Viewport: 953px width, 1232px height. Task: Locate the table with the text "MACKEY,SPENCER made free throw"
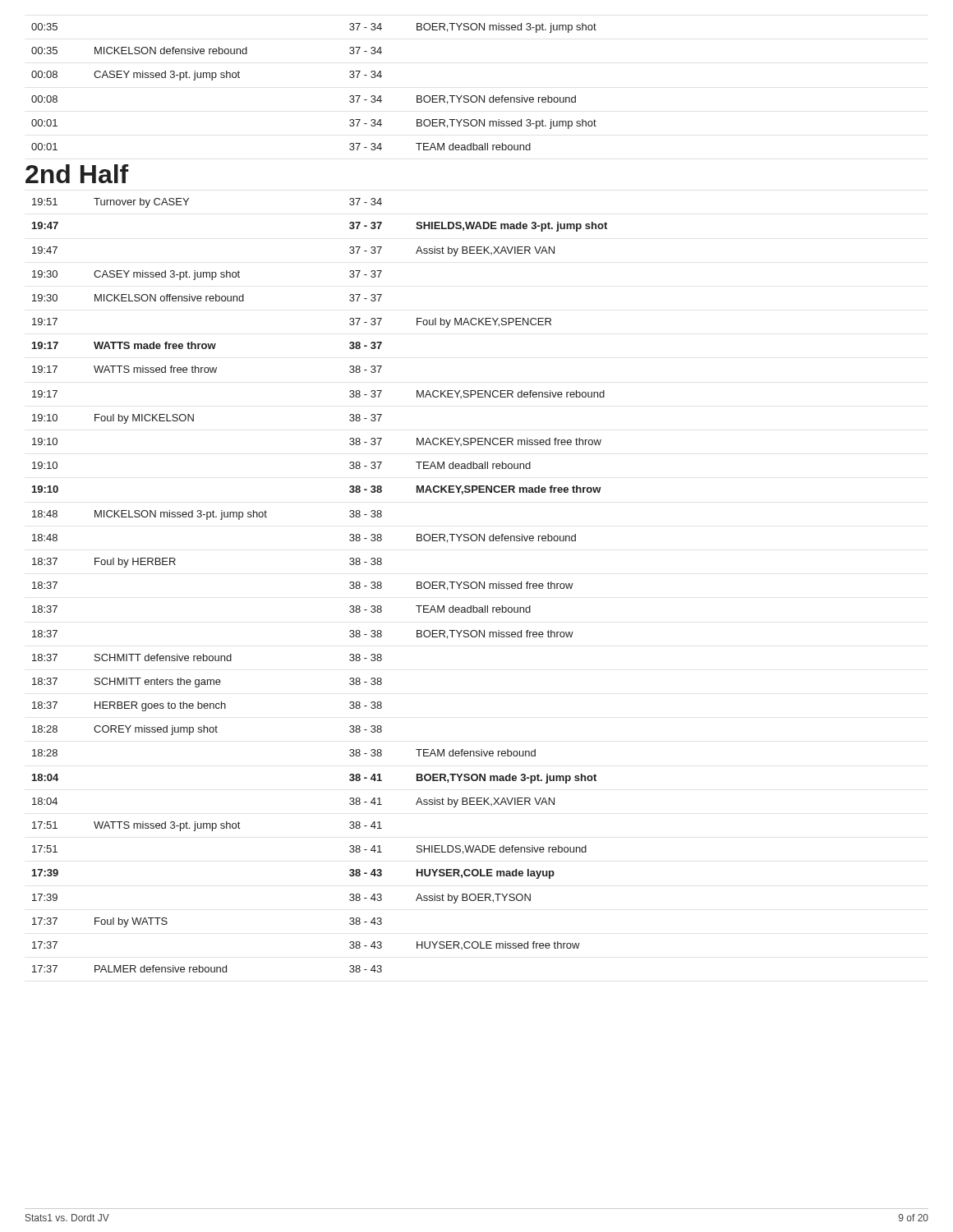click(x=476, y=586)
